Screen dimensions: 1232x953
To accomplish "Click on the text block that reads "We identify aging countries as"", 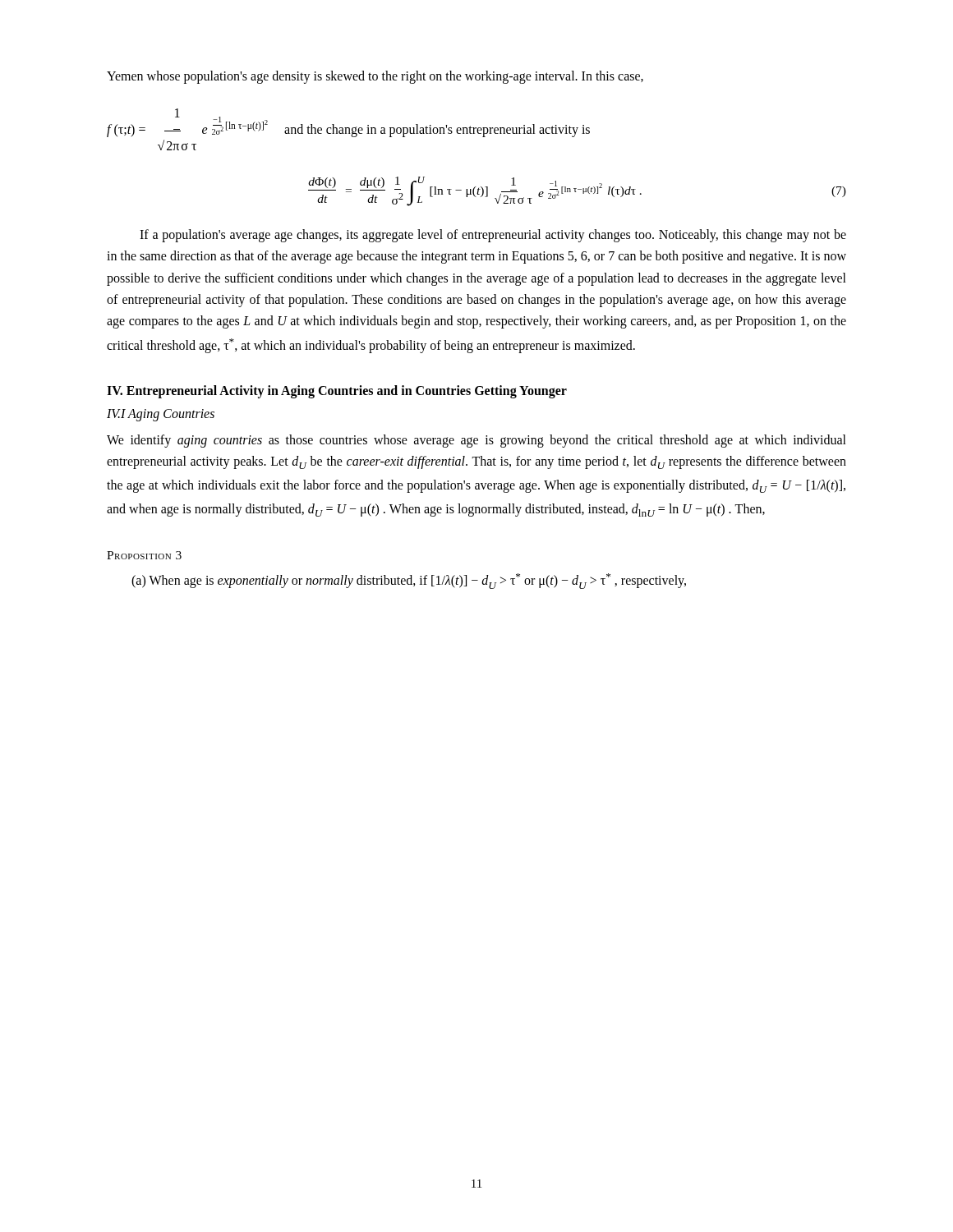I will tap(476, 476).
